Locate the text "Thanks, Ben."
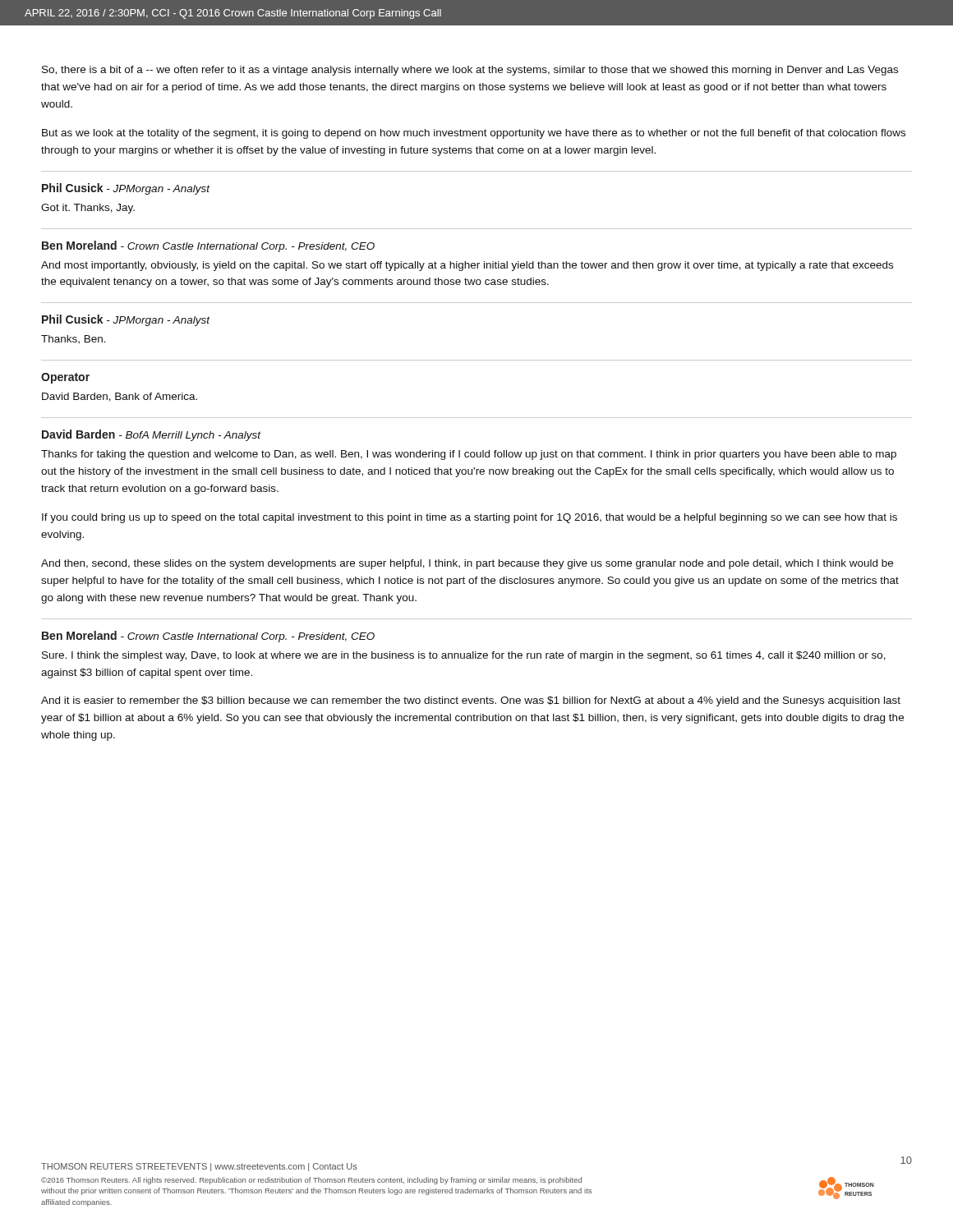This screenshot has width=953, height=1232. [74, 339]
